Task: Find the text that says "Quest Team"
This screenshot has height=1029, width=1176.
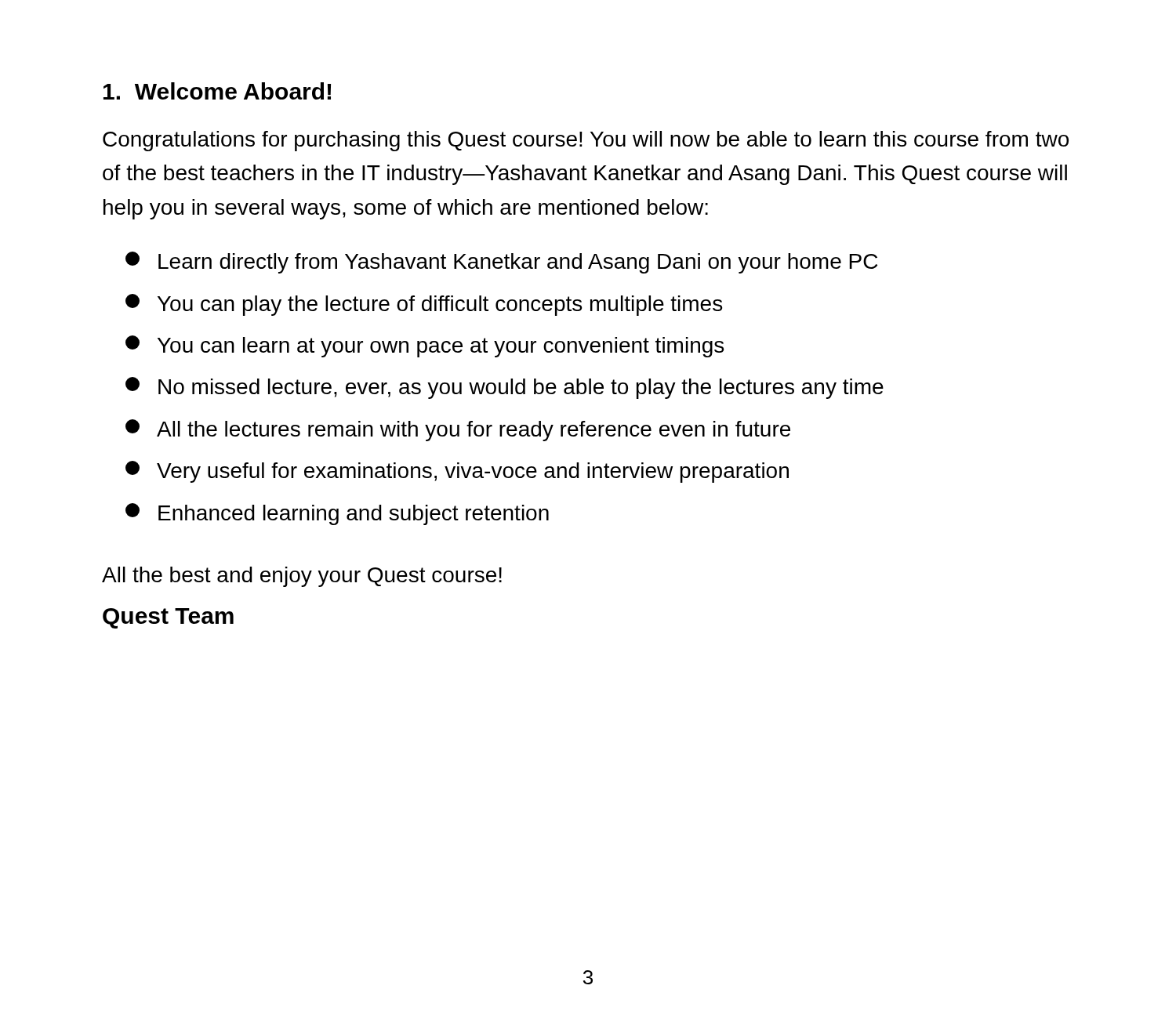Action: pos(168,616)
